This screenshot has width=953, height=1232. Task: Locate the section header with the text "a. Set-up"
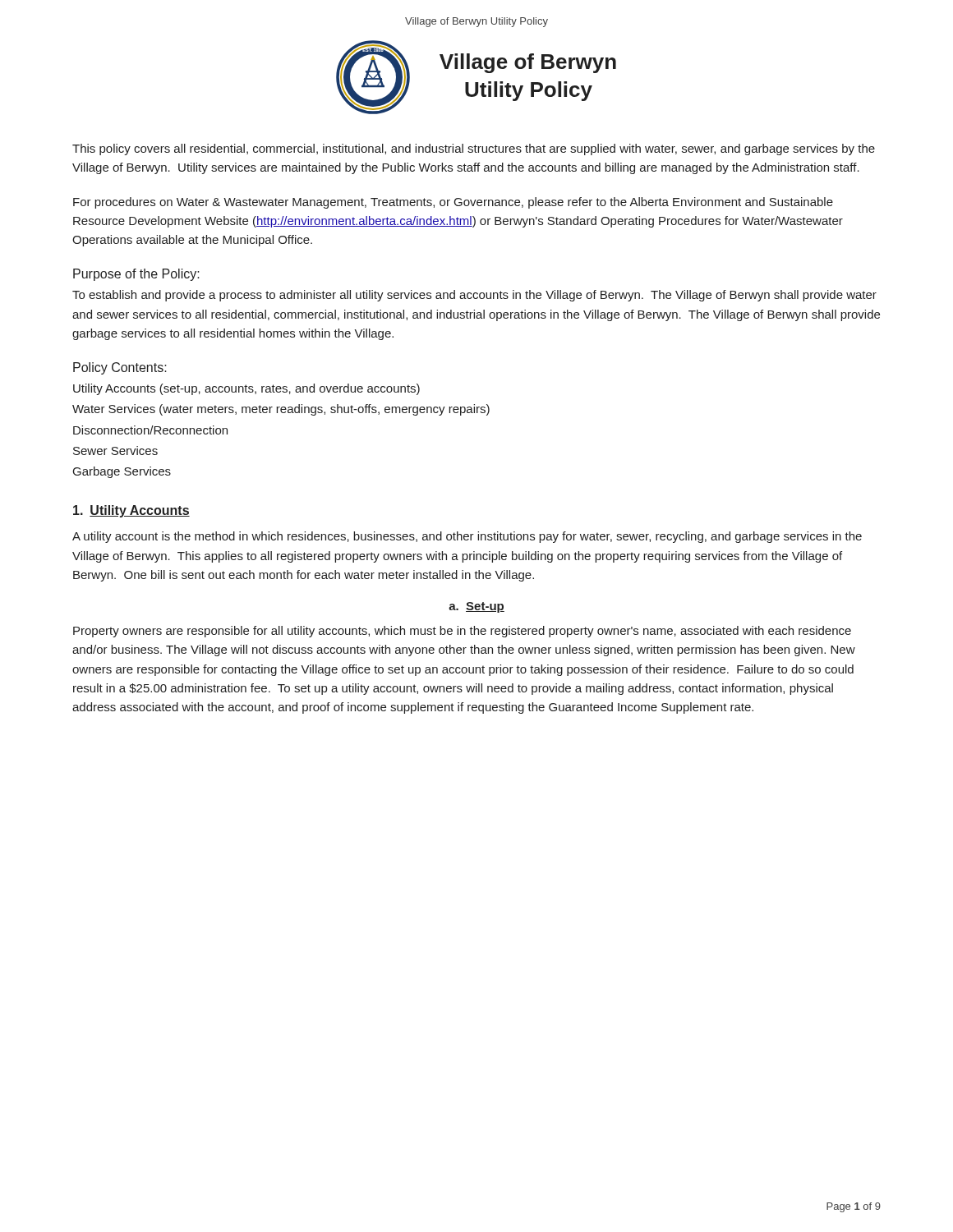point(476,606)
